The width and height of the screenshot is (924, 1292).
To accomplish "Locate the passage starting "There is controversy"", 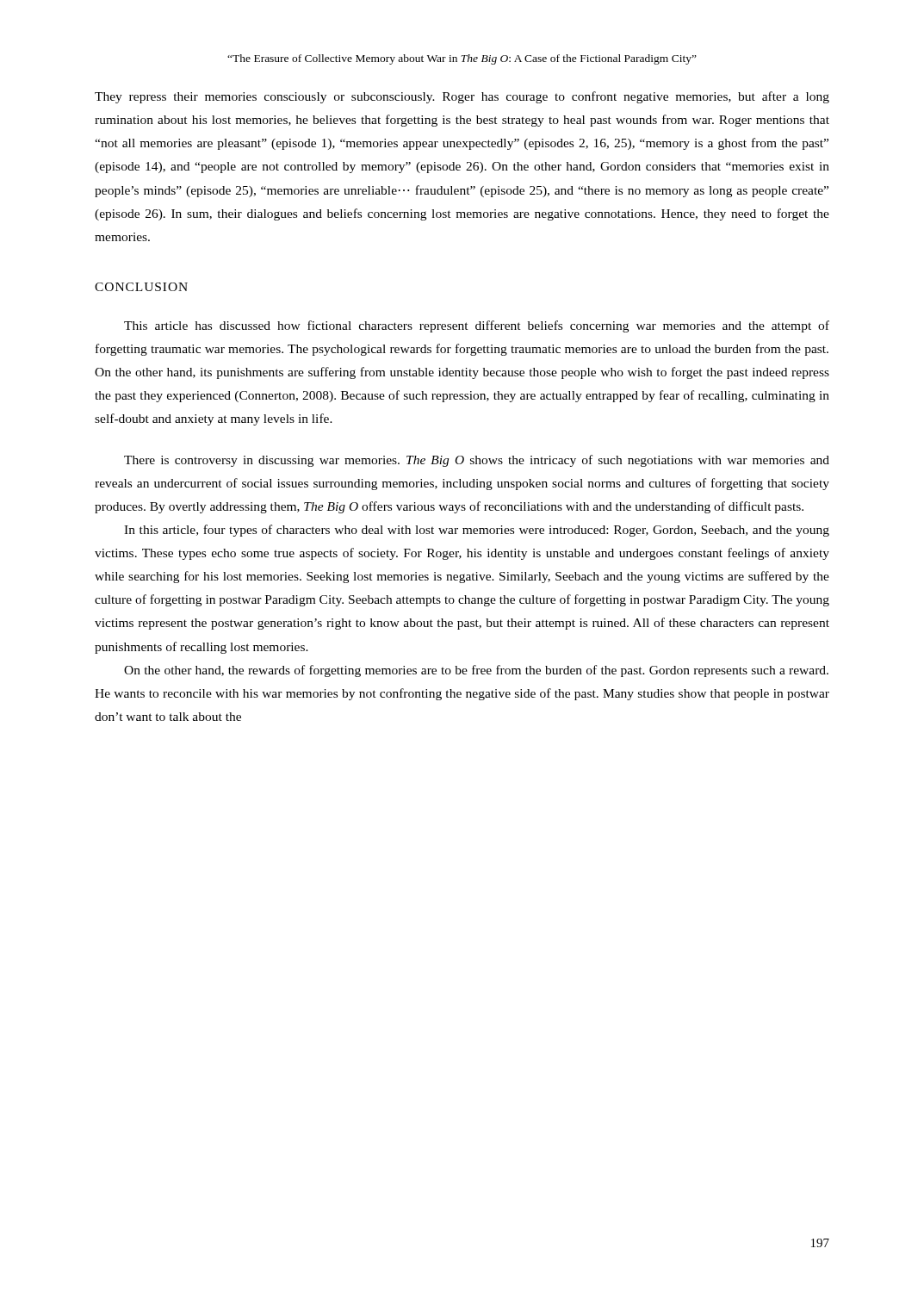I will pos(462,482).
